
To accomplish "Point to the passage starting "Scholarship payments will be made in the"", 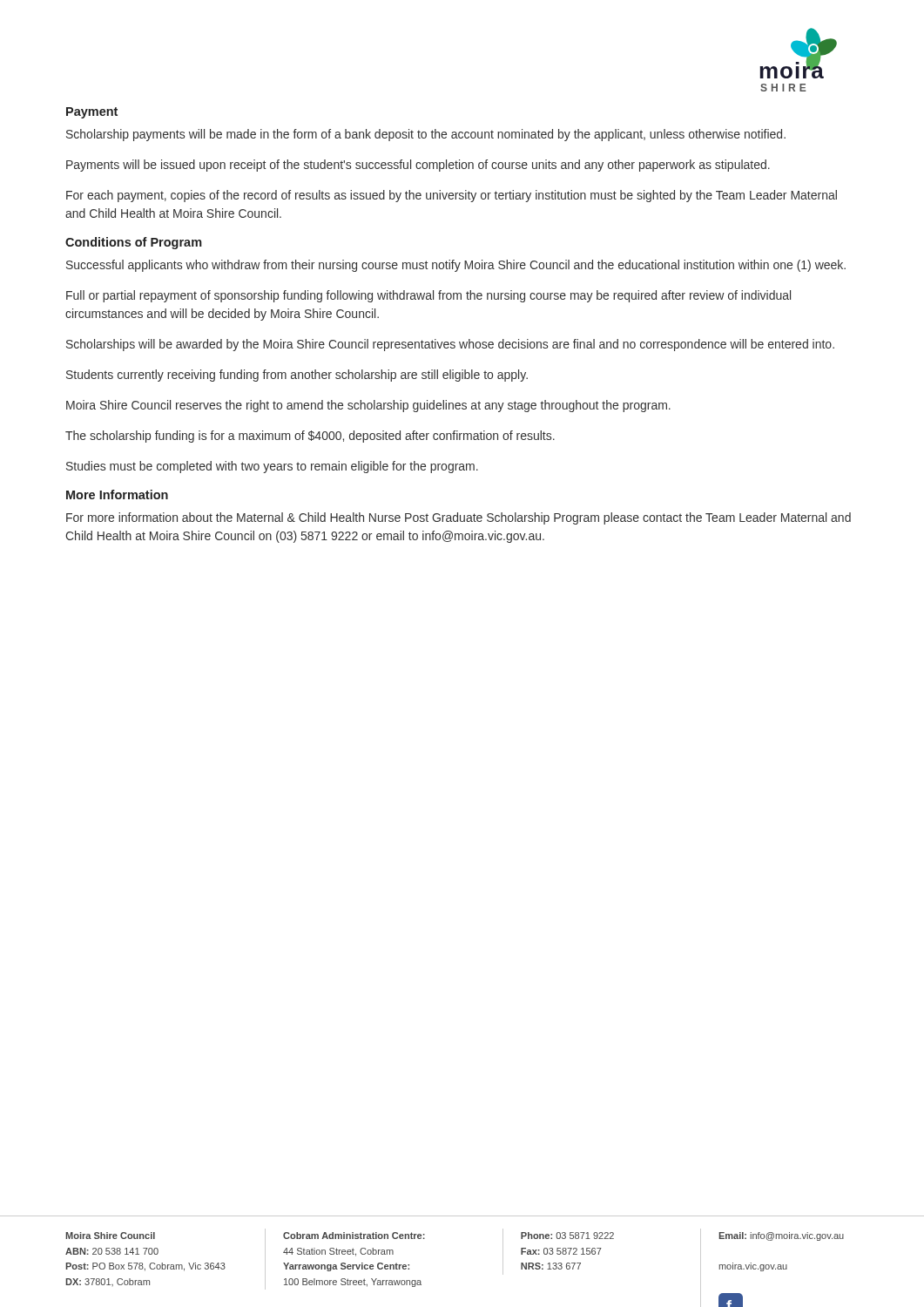I will tap(426, 134).
